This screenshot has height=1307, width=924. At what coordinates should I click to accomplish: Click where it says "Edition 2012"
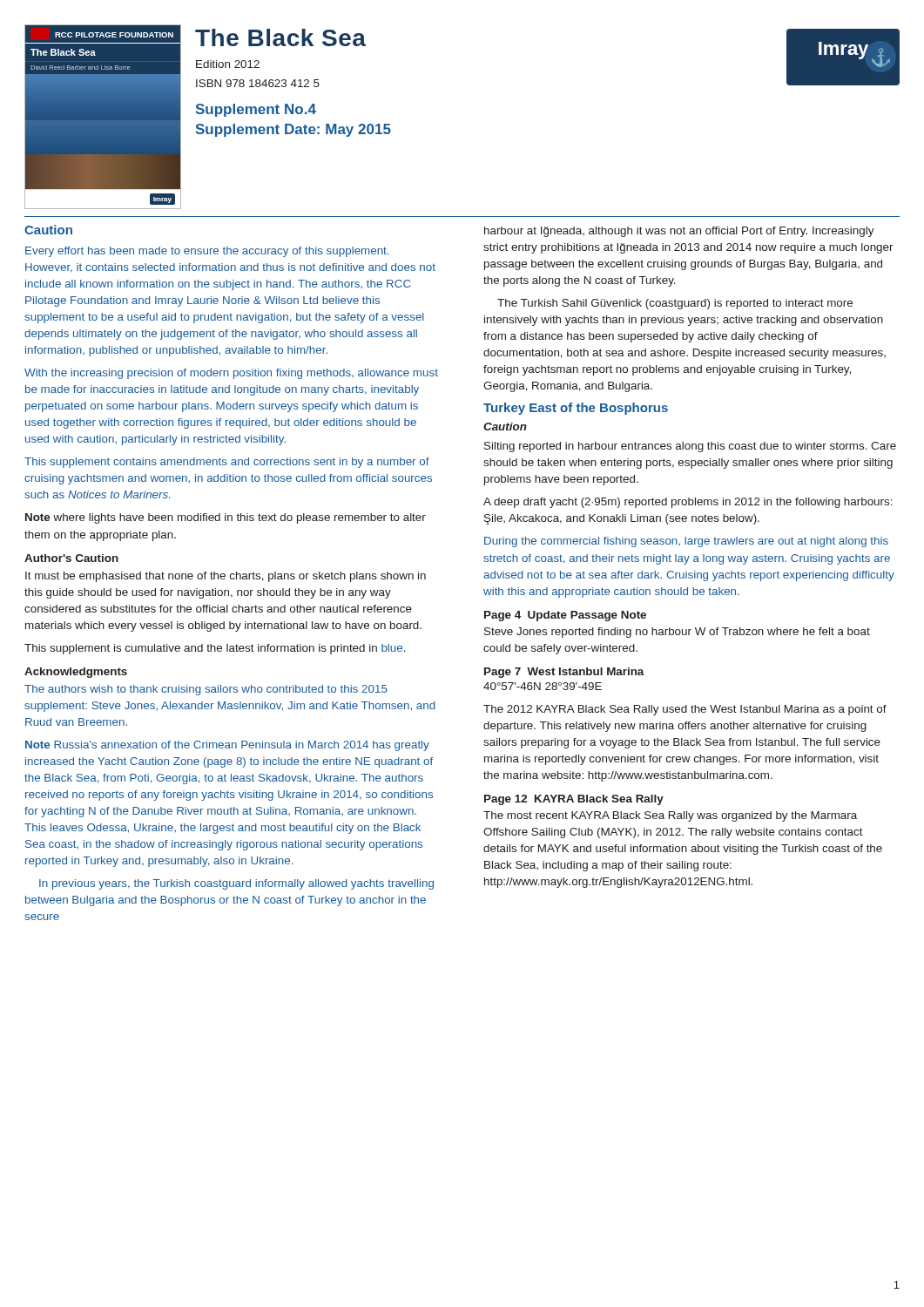227,64
